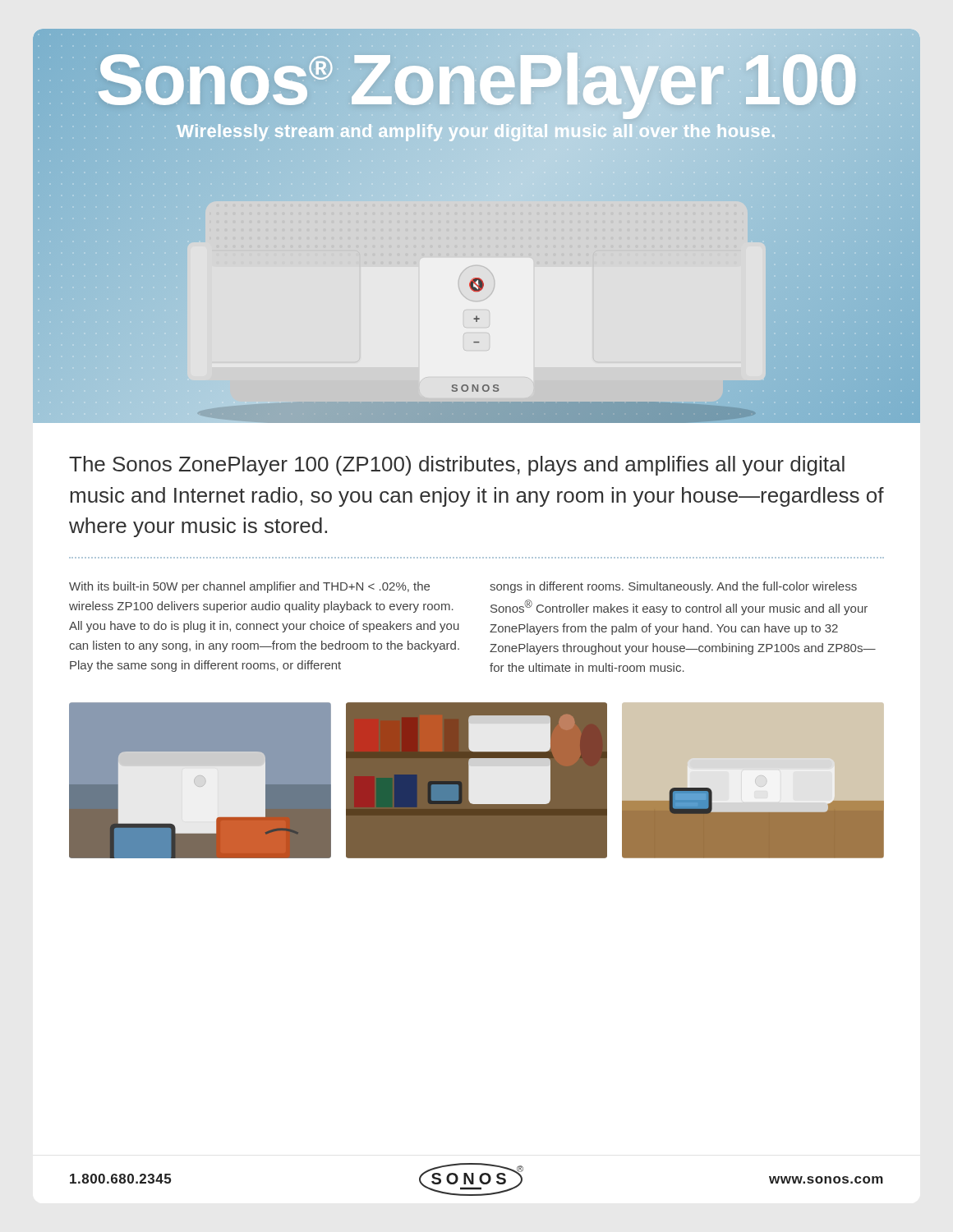The image size is (953, 1232).
Task: Click on the text starting "songs in different rooms. Simultaneously."
Action: pos(682,627)
